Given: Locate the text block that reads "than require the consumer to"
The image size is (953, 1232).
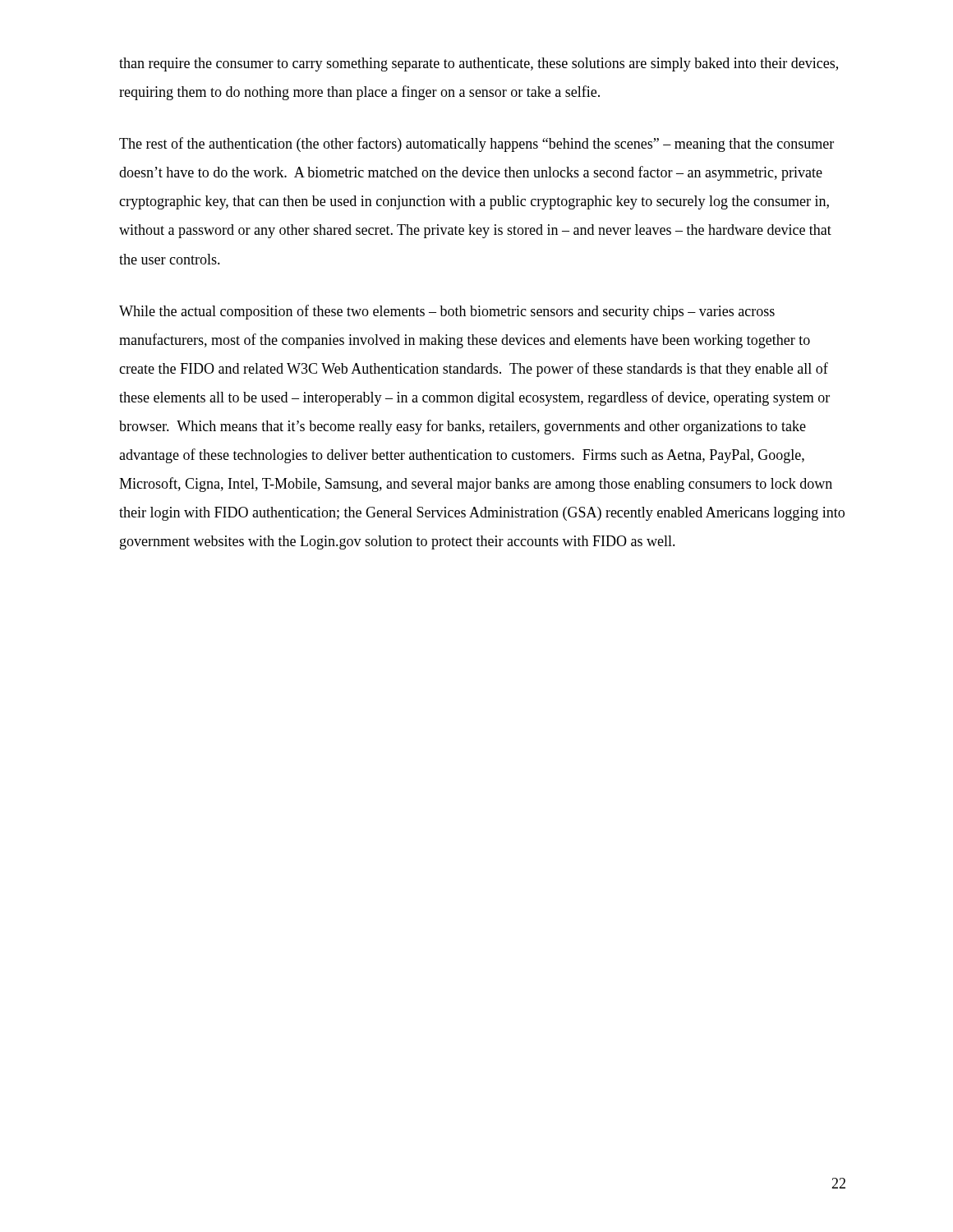Looking at the screenshot, I should [479, 78].
